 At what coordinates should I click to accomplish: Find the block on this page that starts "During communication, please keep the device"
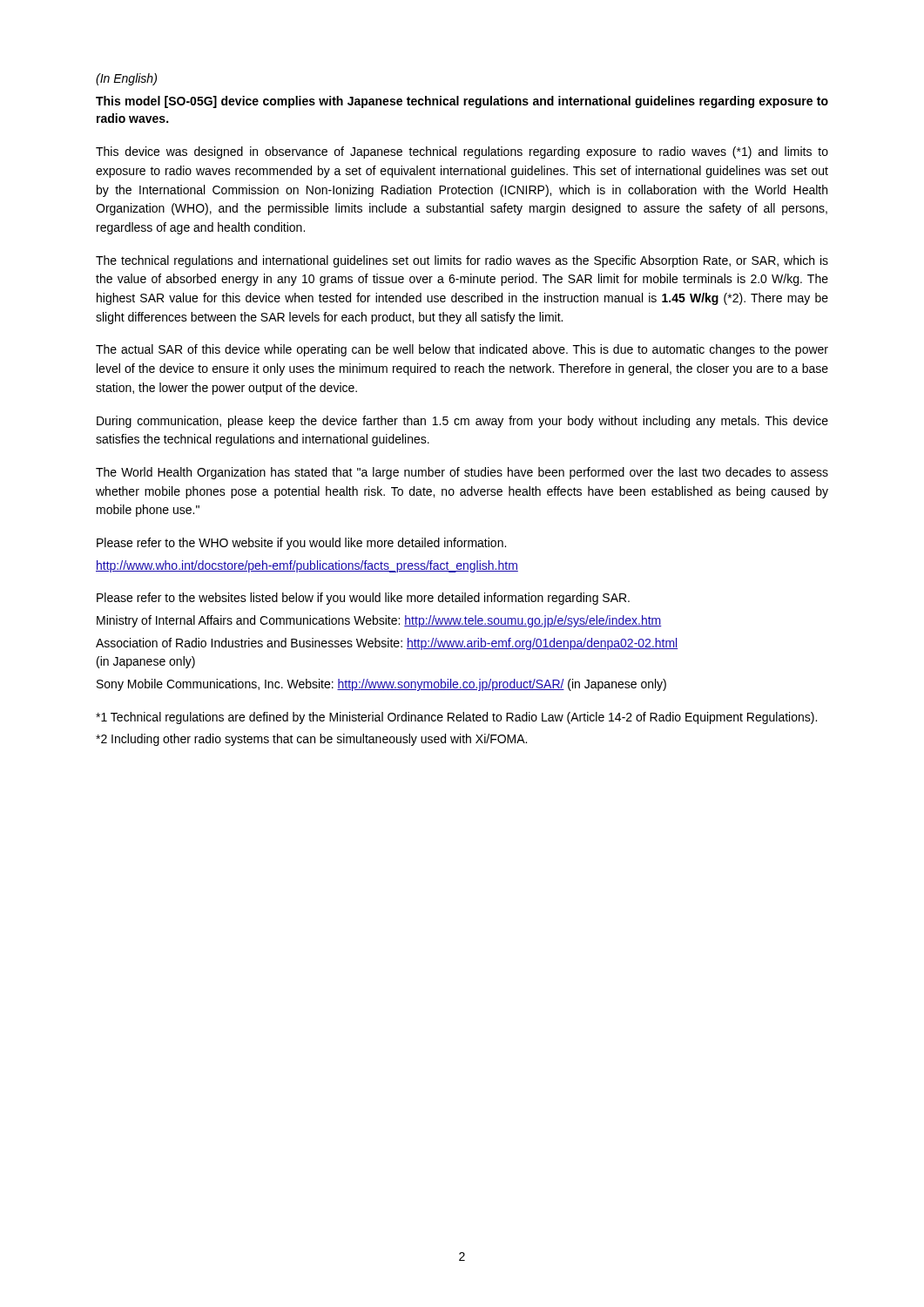pos(462,431)
